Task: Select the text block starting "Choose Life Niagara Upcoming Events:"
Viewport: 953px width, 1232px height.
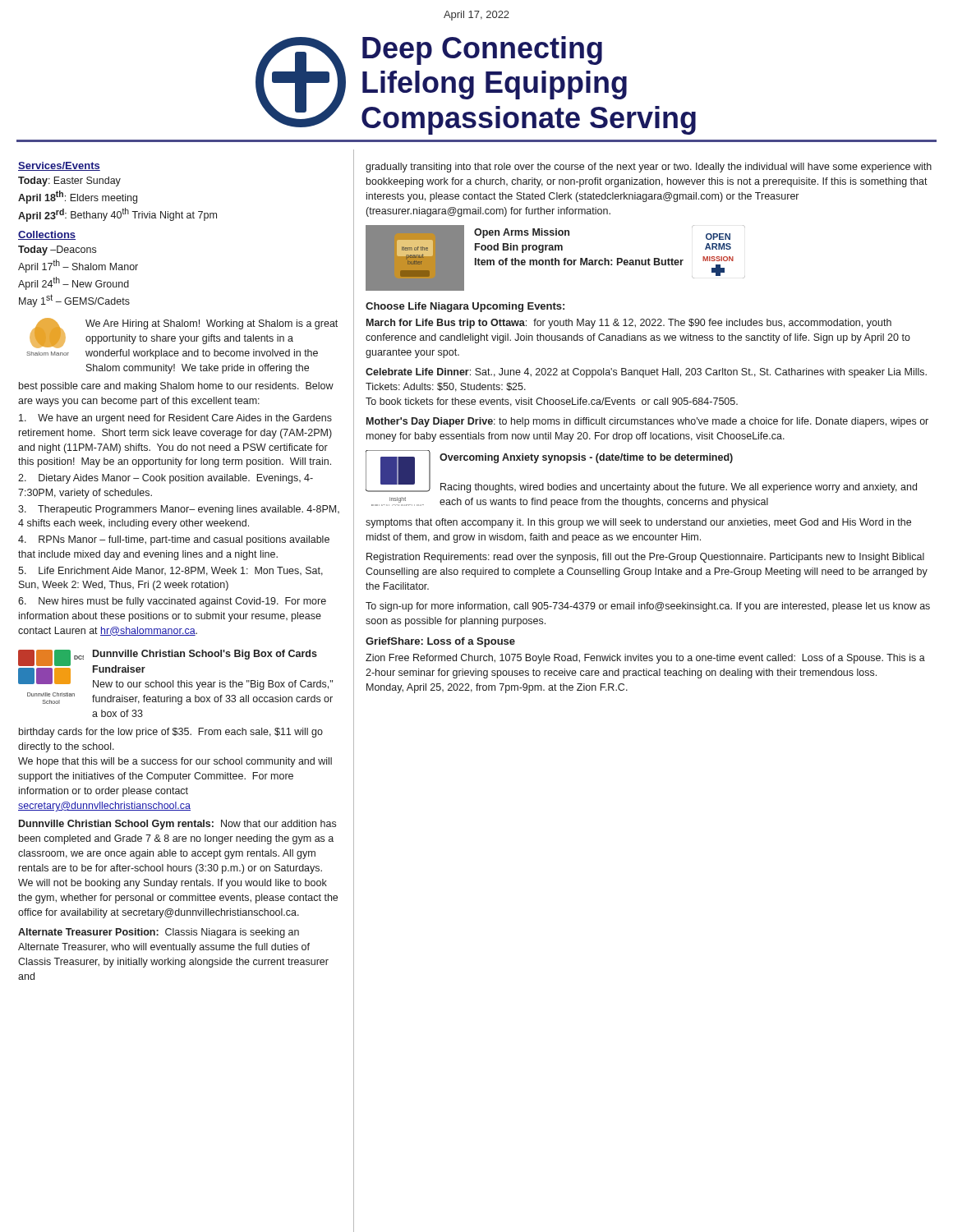Action: click(466, 306)
